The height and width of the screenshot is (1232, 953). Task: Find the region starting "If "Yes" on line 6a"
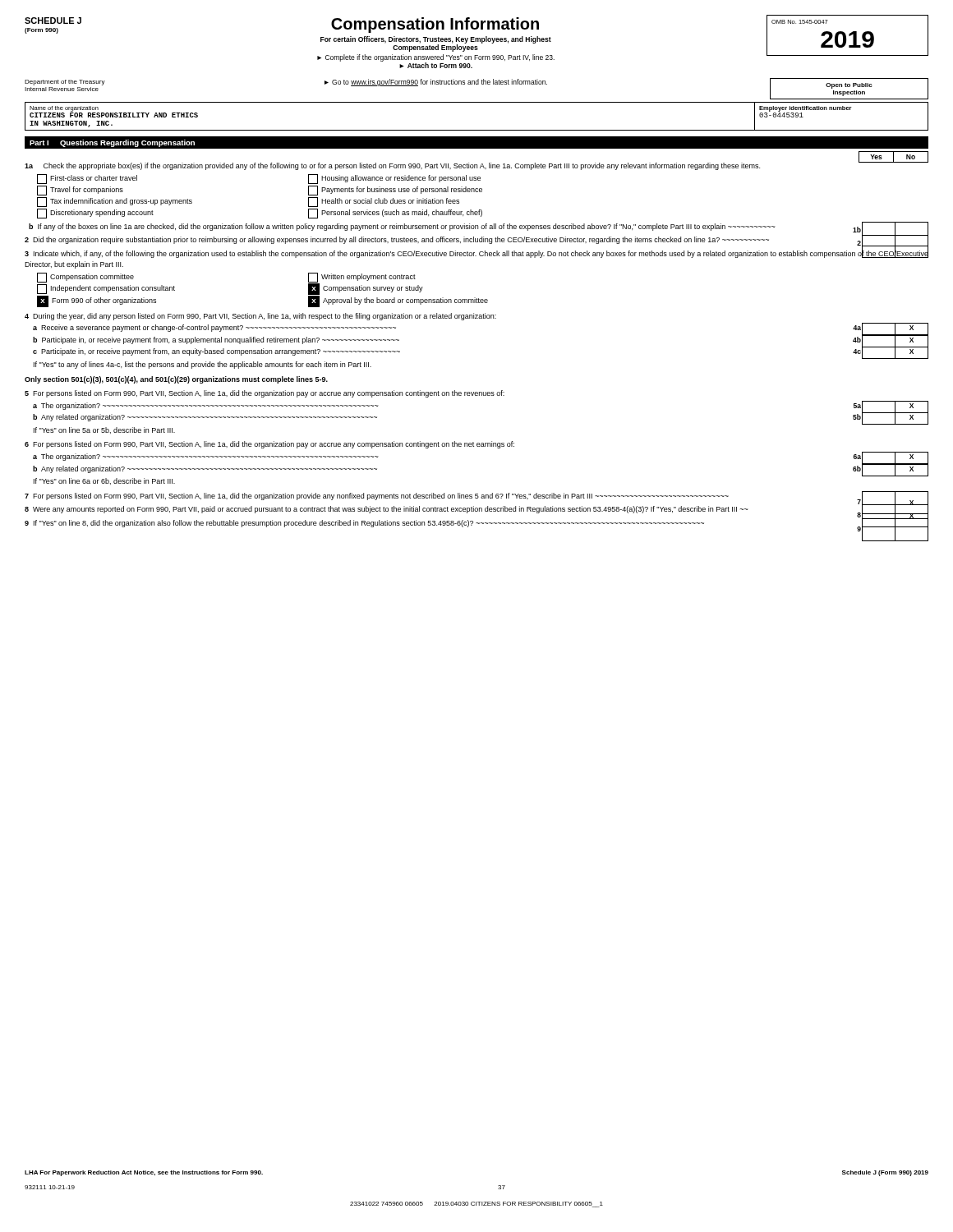pos(104,482)
